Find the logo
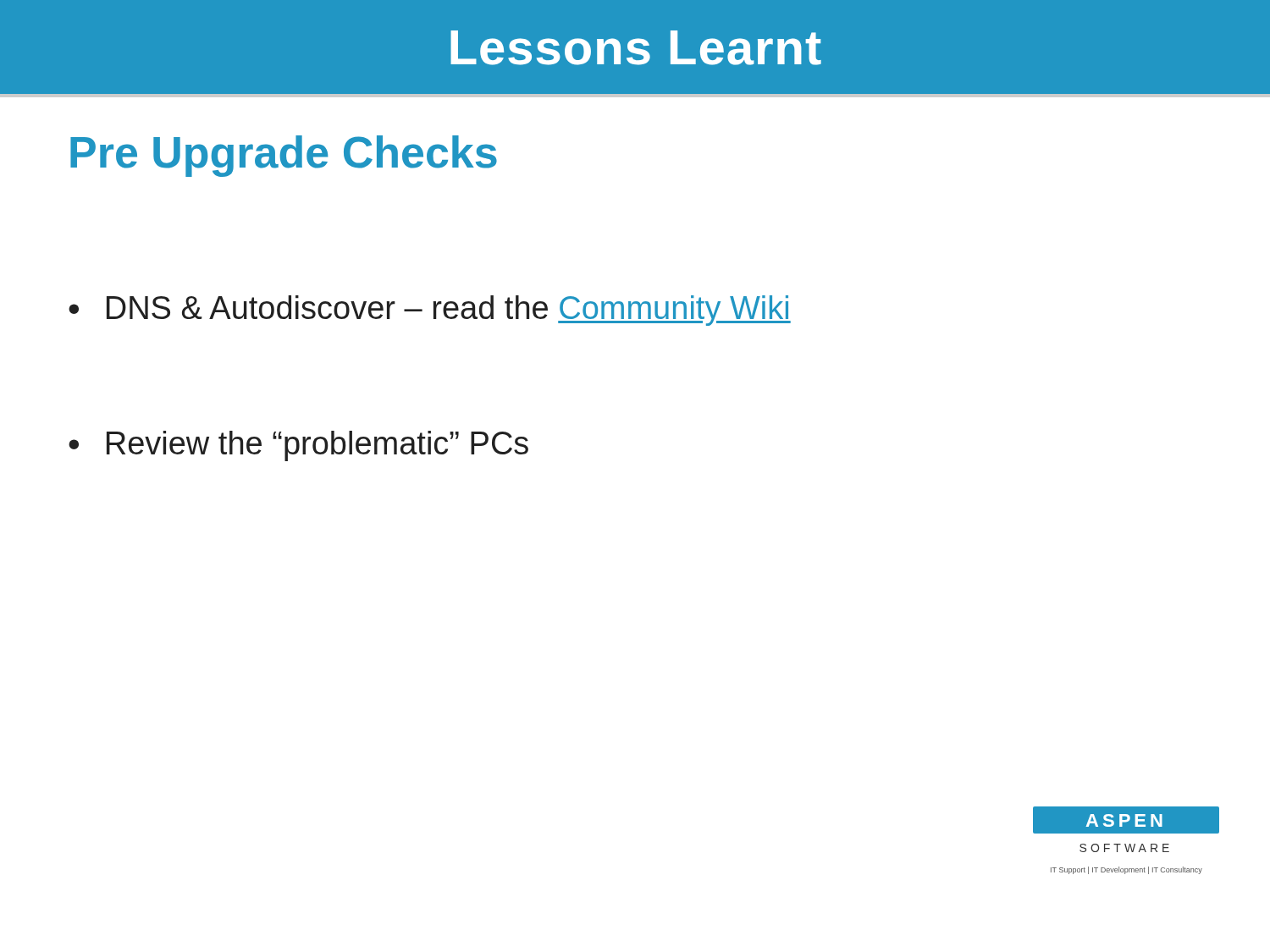 tap(1126, 863)
